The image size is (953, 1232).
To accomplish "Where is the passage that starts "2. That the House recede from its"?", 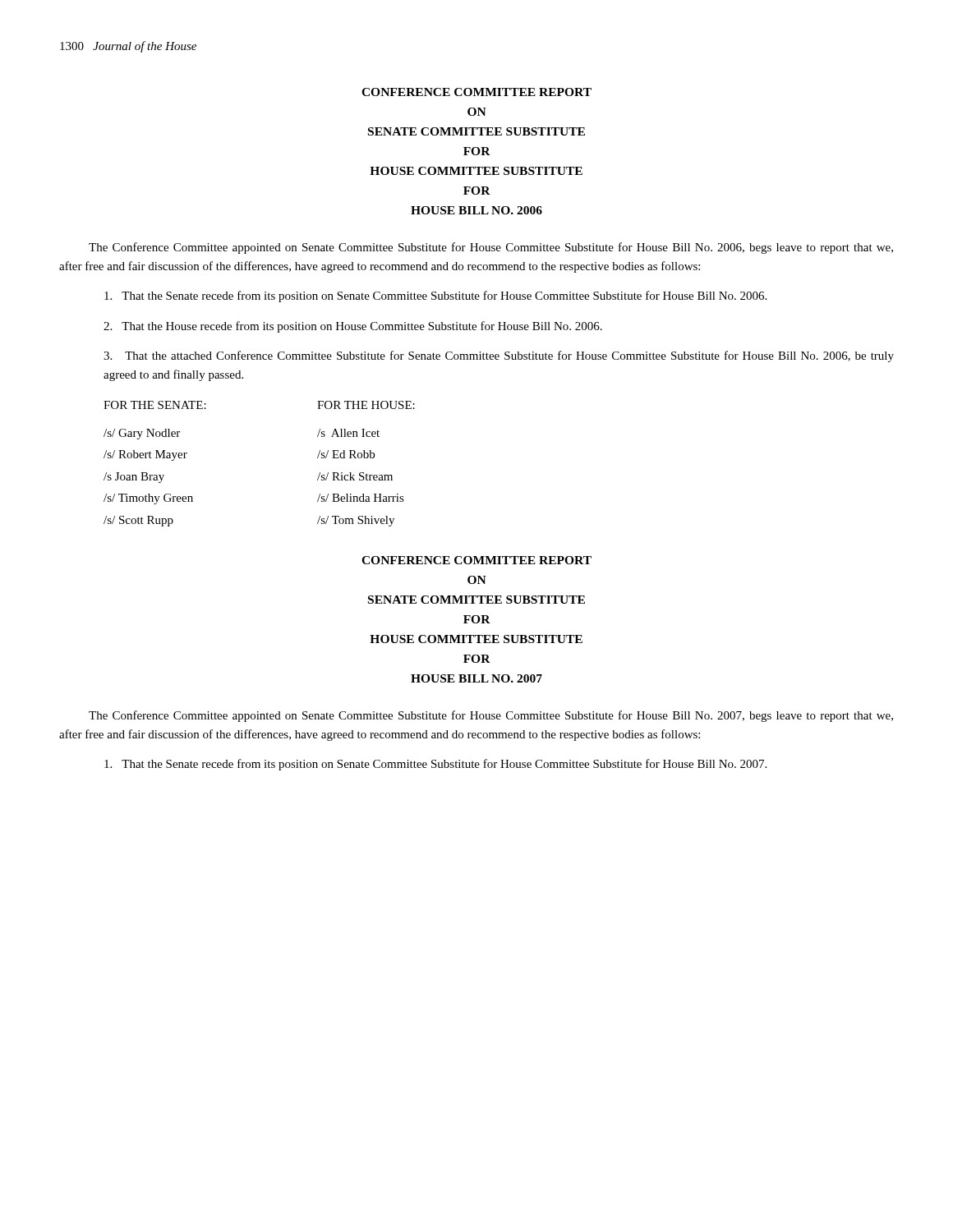I will (353, 326).
